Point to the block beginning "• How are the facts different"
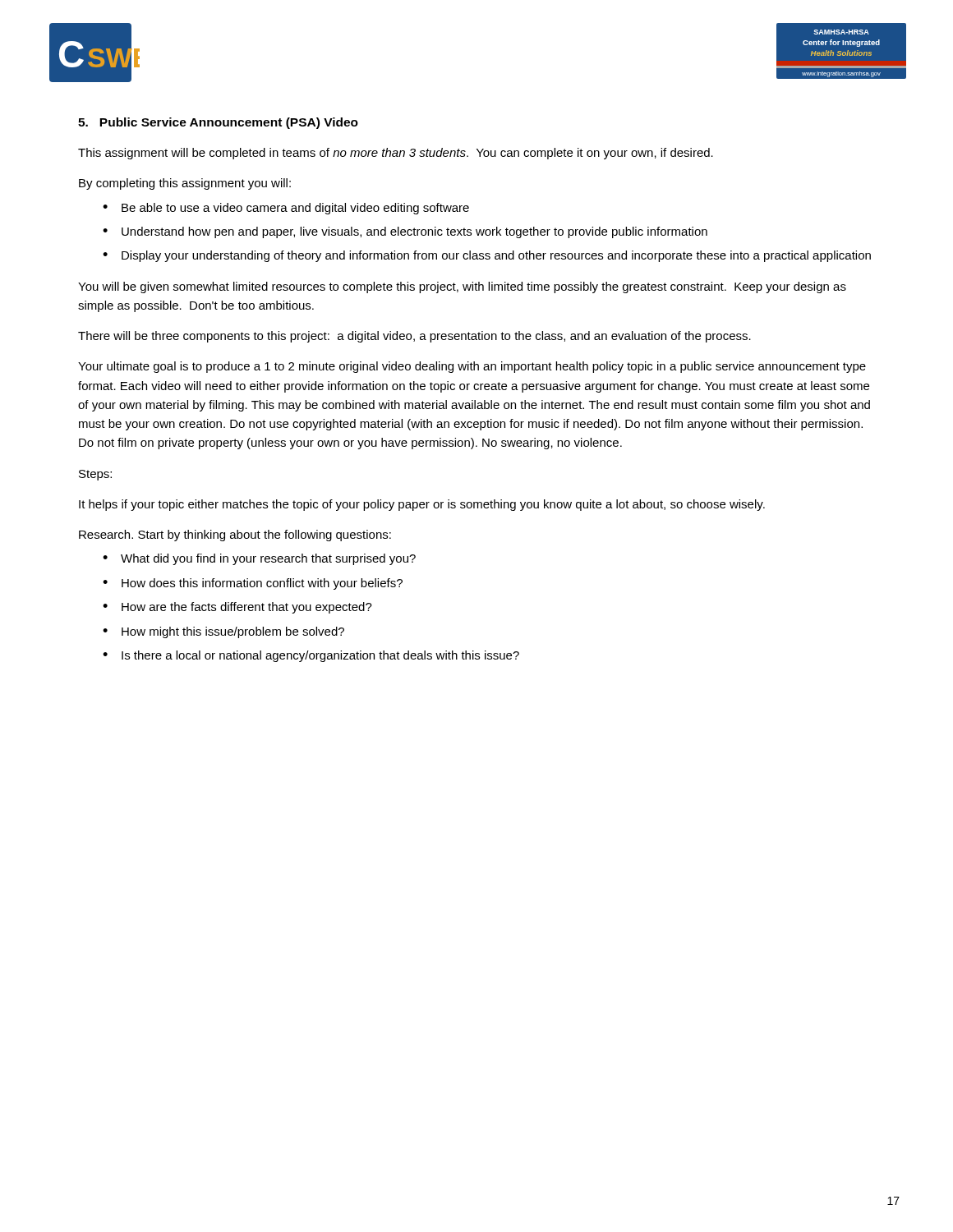 coord(237,608)
